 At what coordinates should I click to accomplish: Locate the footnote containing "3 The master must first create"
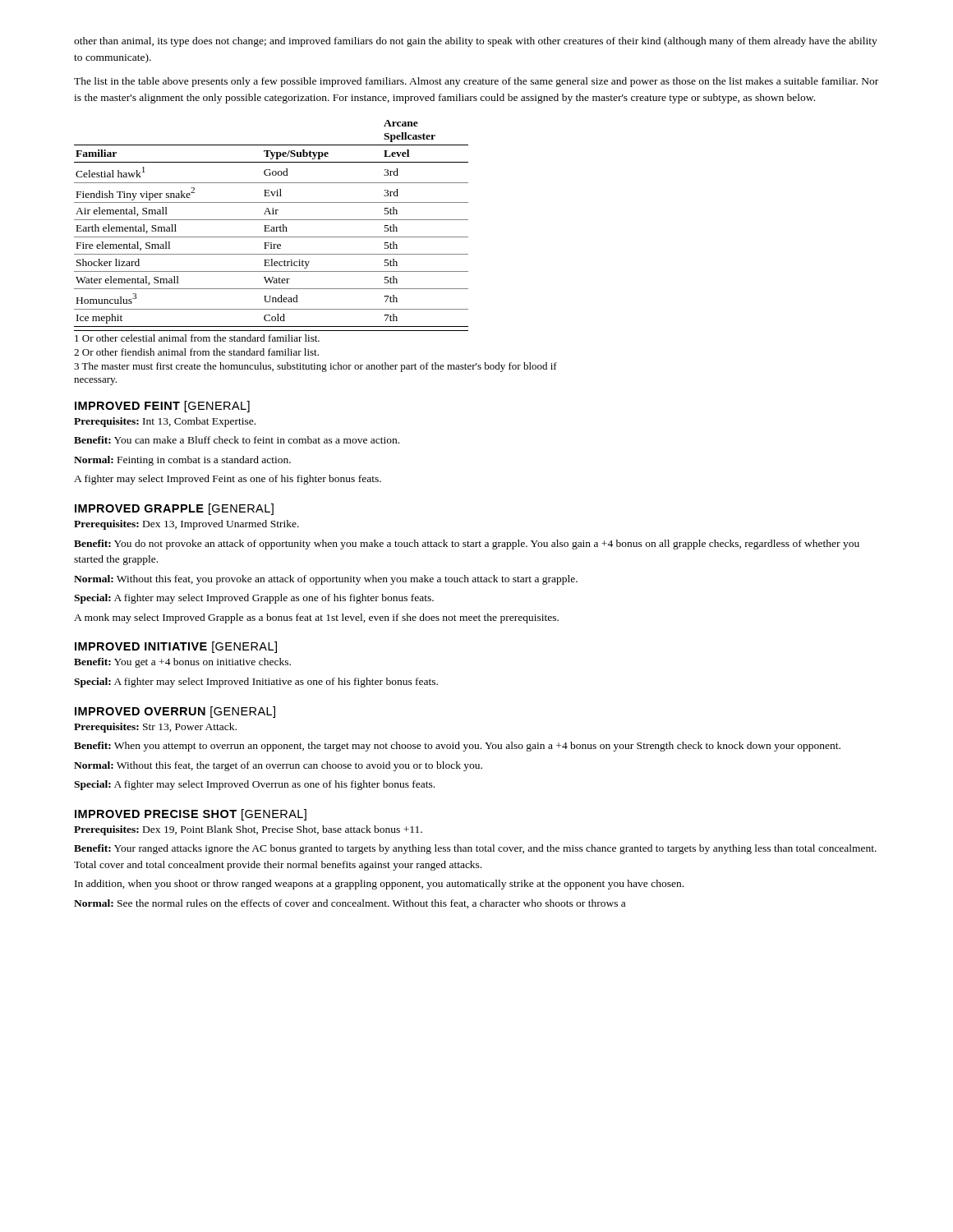point(315,372)
